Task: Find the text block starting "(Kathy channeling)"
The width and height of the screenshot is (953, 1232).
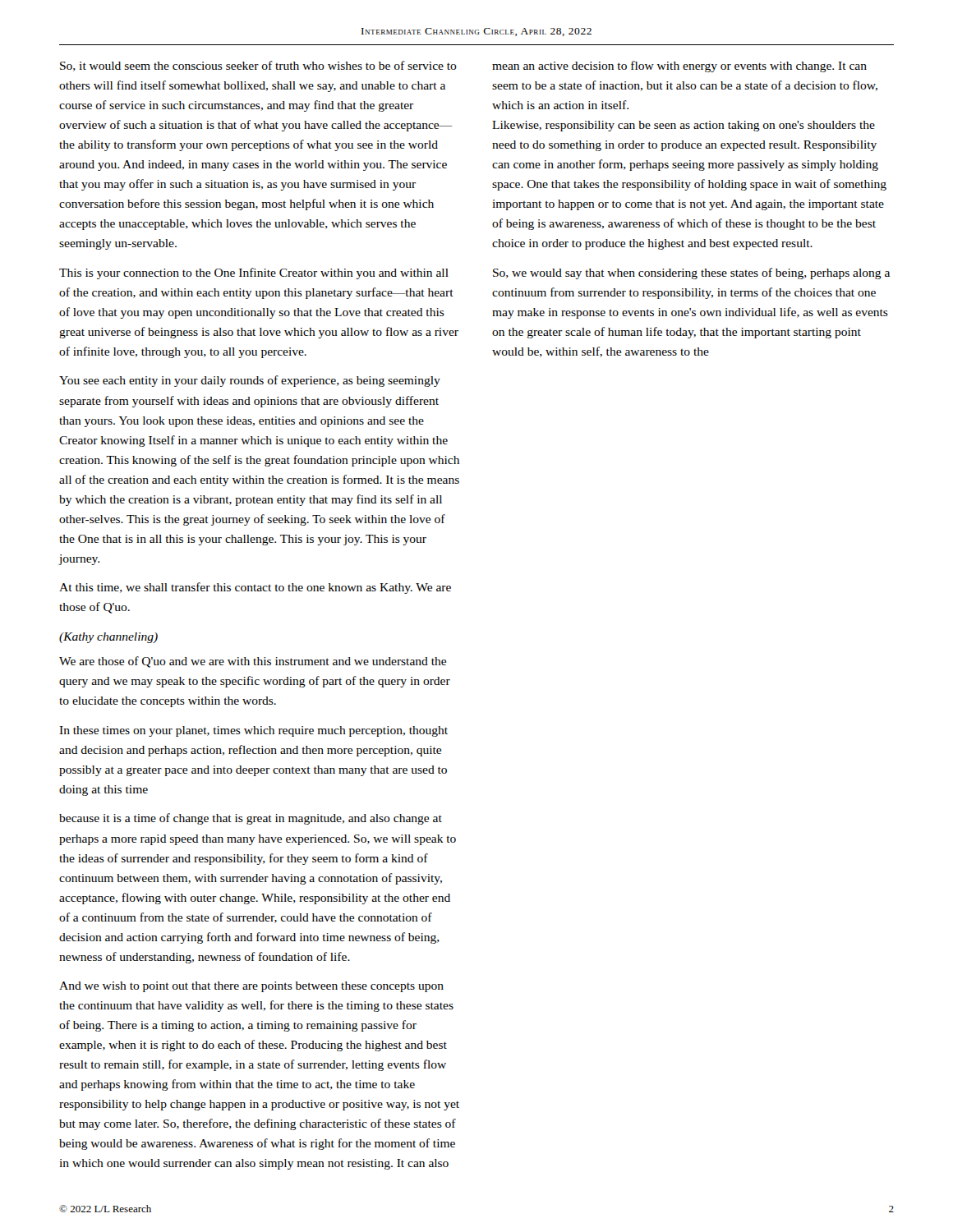Action: coord(108,638)
